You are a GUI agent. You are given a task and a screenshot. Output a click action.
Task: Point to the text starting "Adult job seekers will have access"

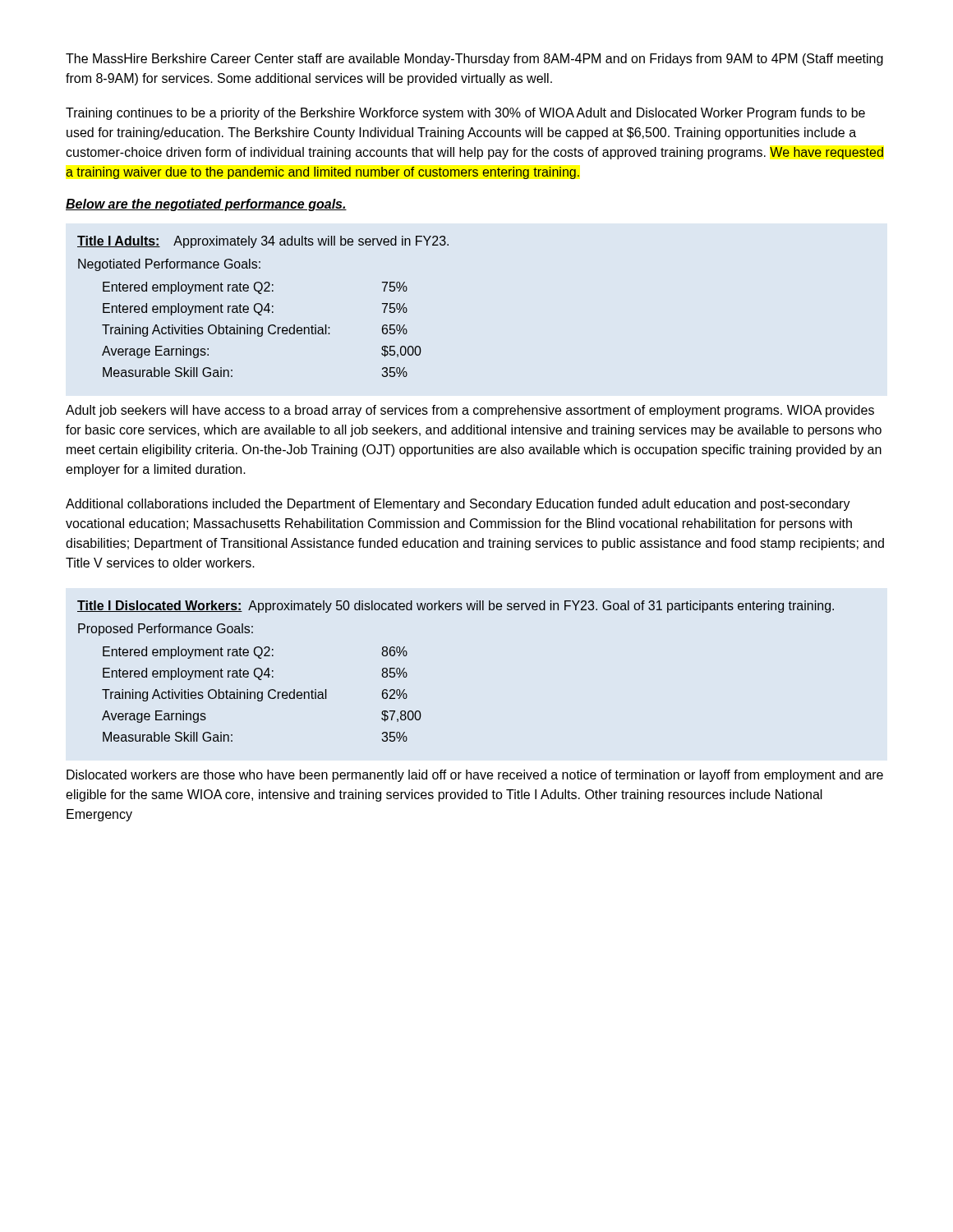[474, 440]
